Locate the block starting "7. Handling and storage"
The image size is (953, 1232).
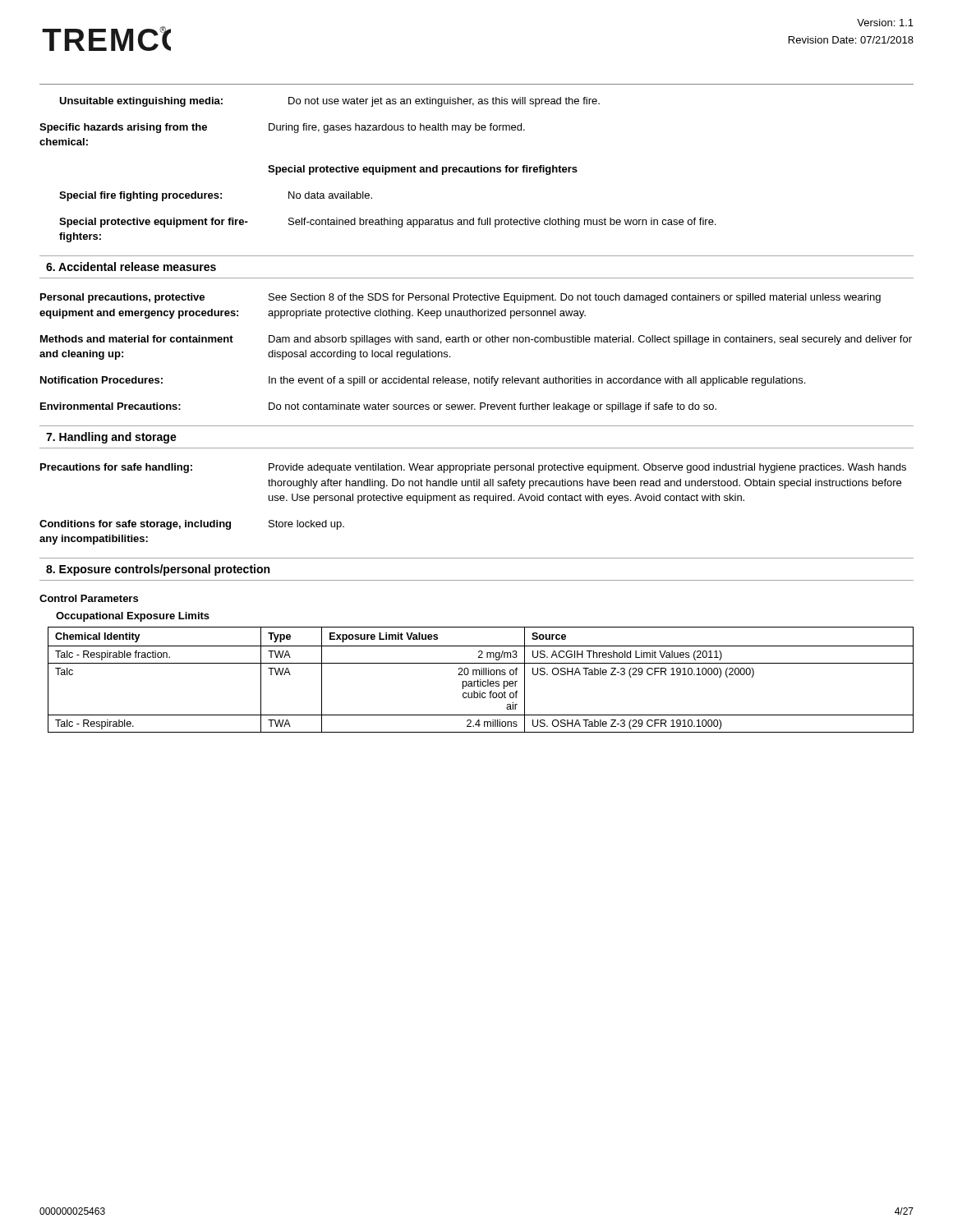pyautogui.click(x=111, y=437)
